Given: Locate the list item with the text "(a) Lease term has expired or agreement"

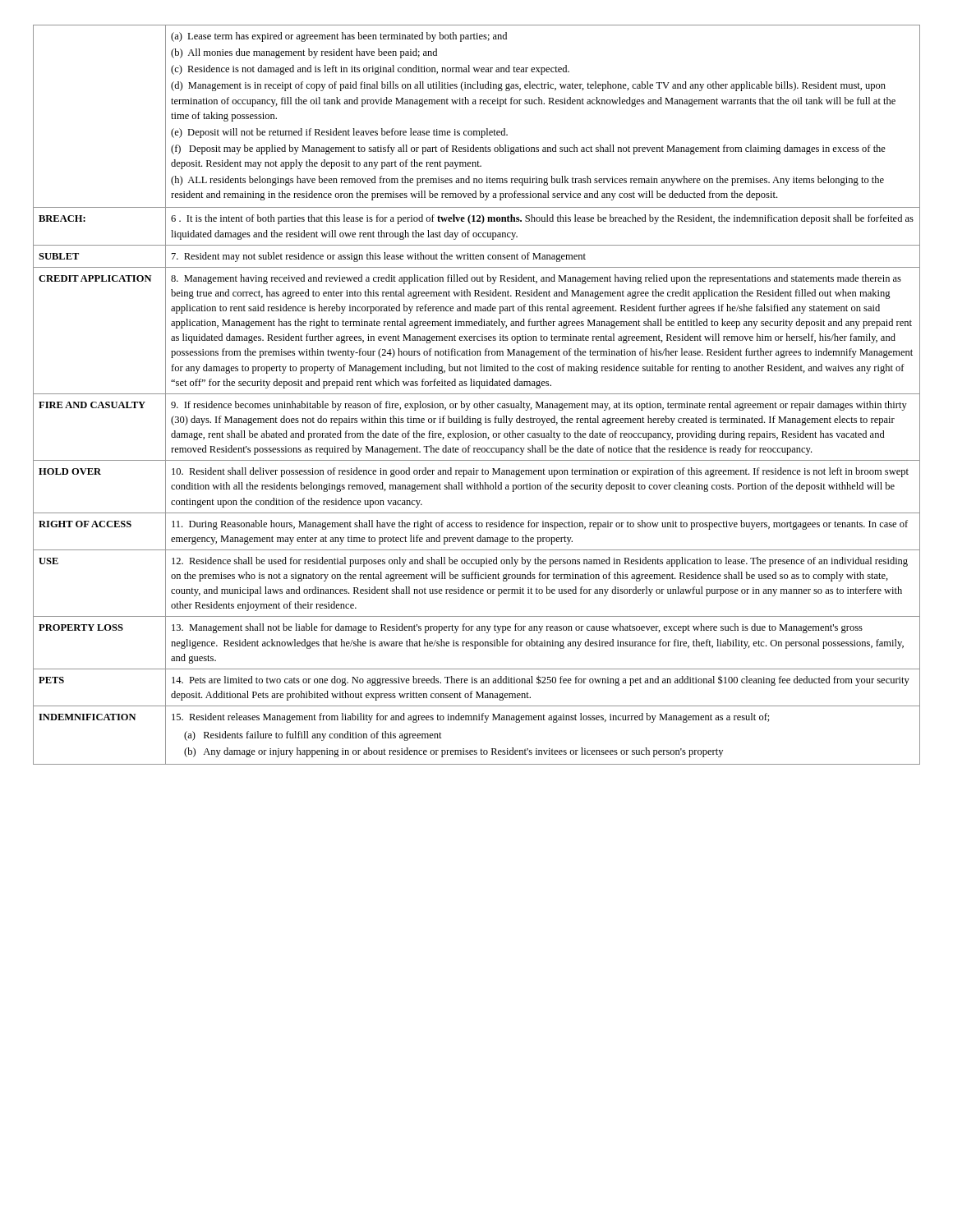Looking at the screenshot, I should tap(339, 36).
